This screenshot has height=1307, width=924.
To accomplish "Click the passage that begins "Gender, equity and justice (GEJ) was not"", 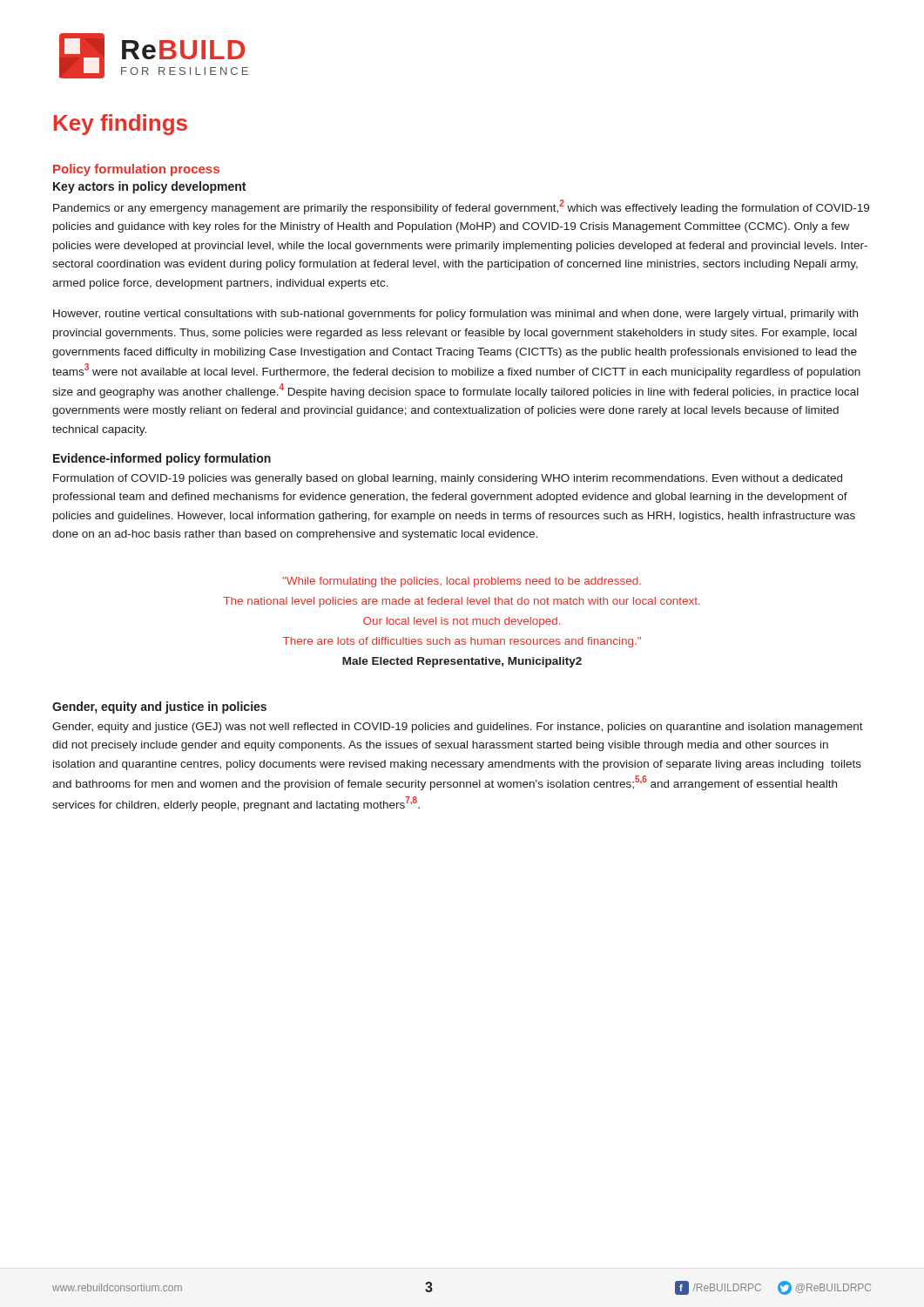I will [457, 765].
